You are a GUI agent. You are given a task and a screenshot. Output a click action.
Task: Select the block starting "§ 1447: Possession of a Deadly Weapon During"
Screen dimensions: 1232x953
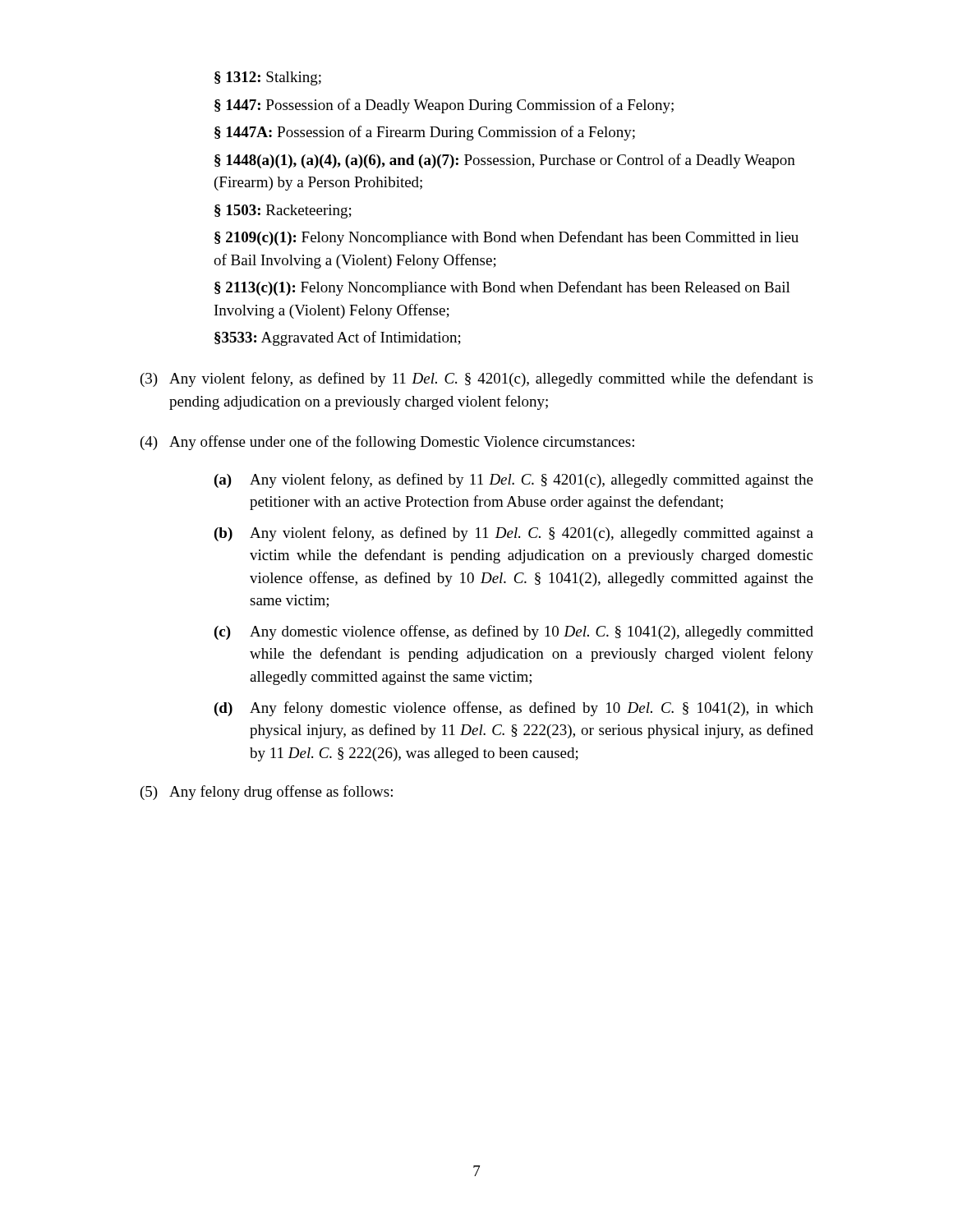(444, 104)
